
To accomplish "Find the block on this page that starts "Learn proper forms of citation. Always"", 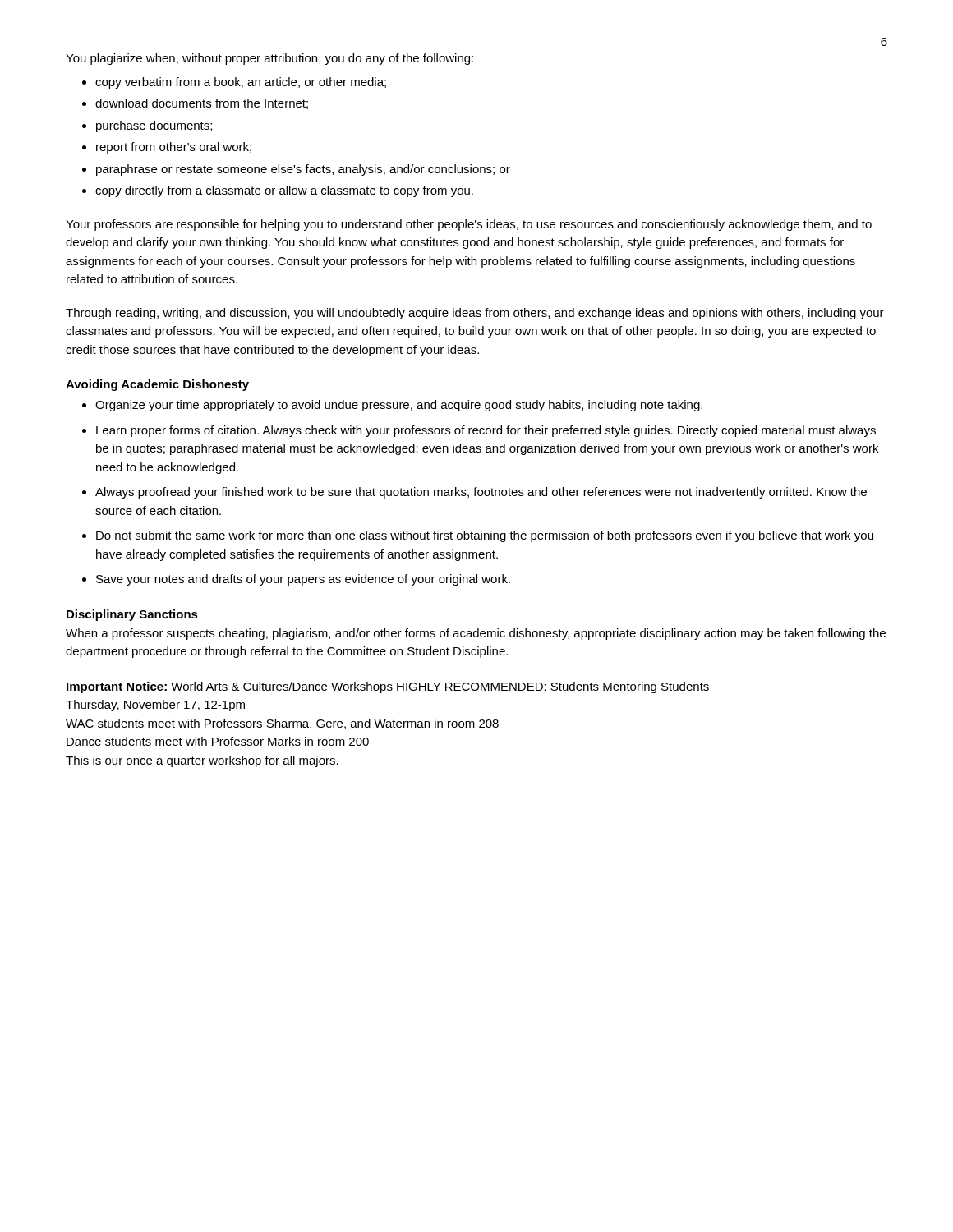I will tap(487, 448).
